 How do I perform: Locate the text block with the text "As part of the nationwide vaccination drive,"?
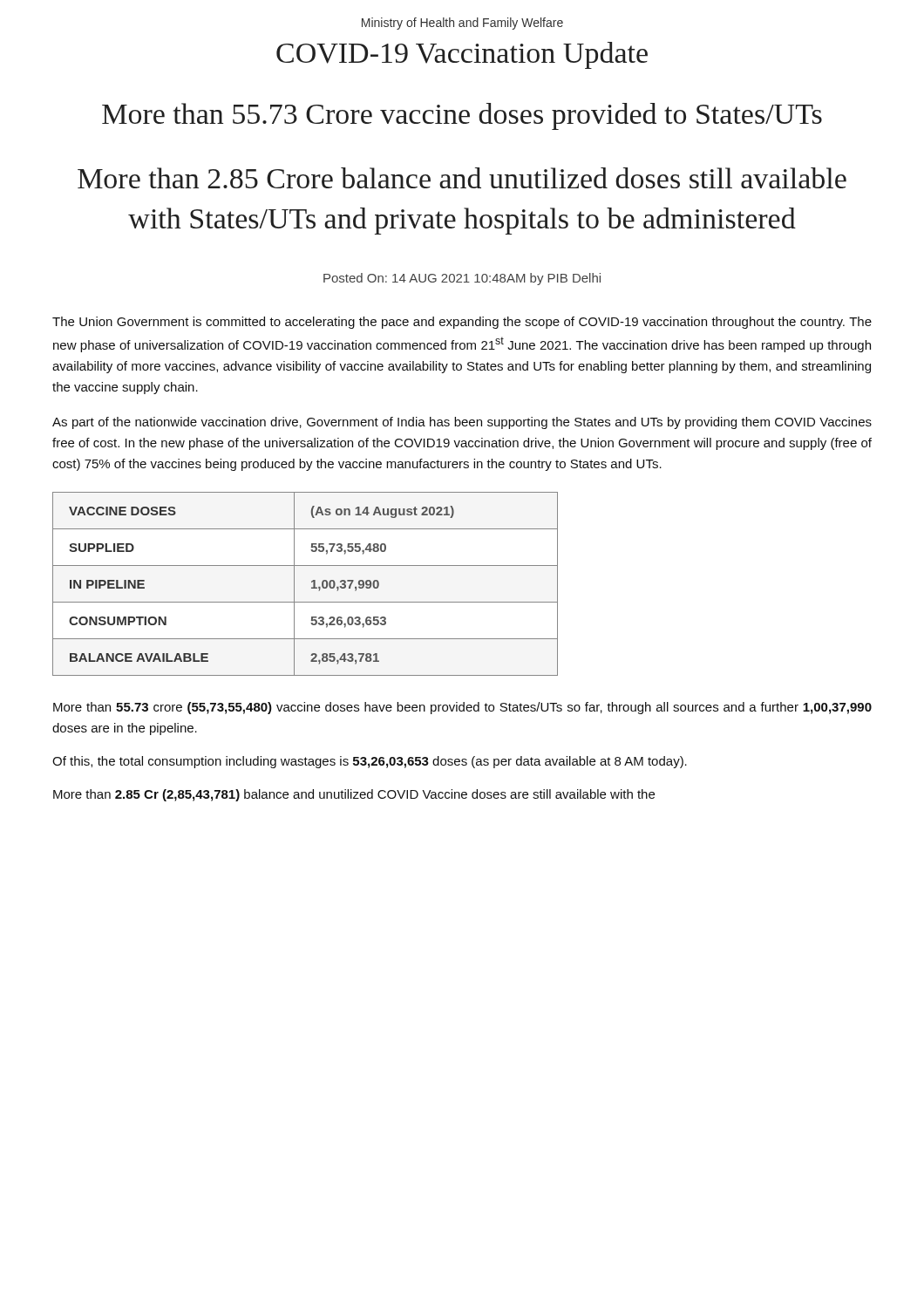click(x=462, y=442)
